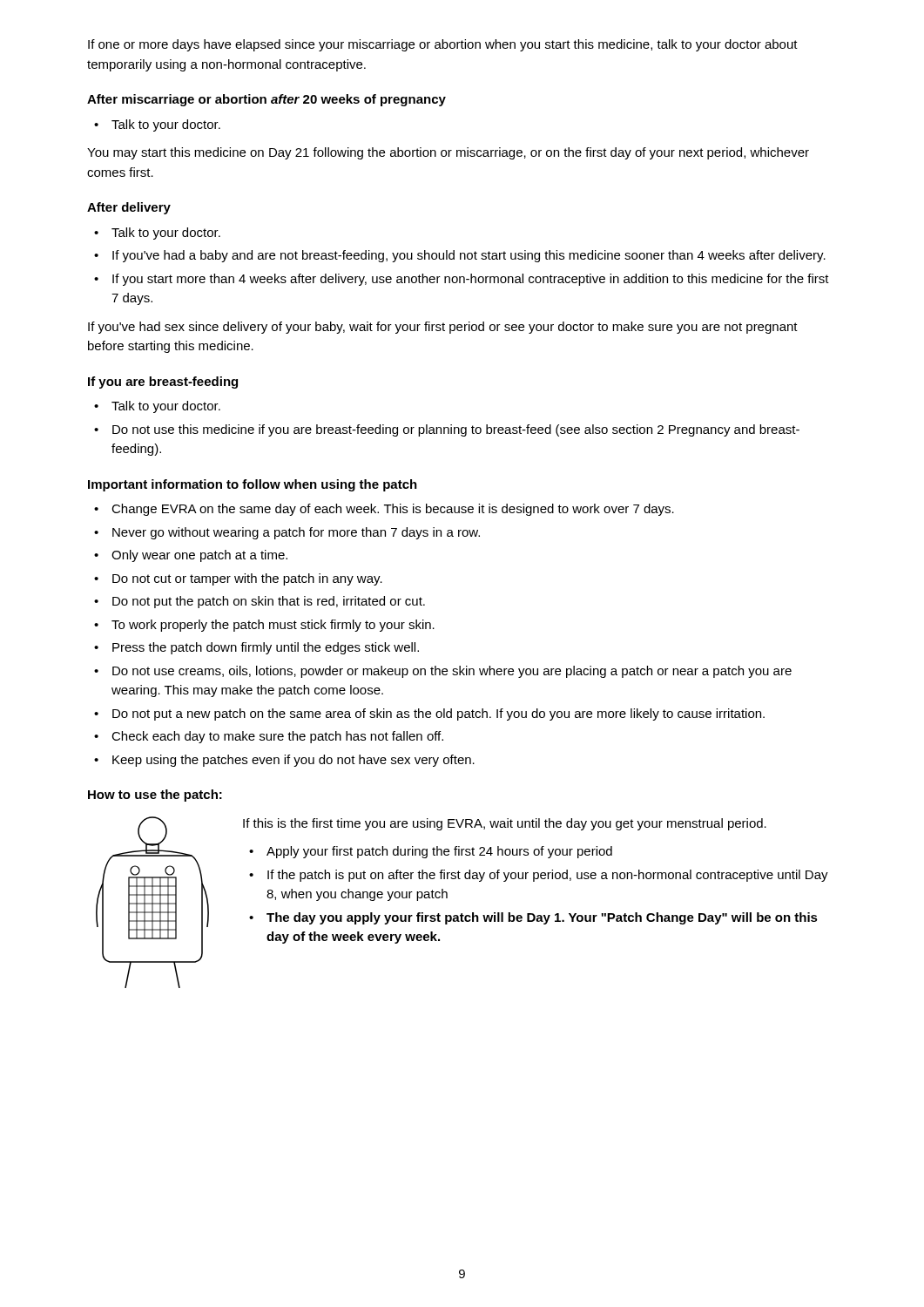Find the block on this page that starts "Press the patch down"
Viewport: 924px width, 1307px height.
pos(266,647)
